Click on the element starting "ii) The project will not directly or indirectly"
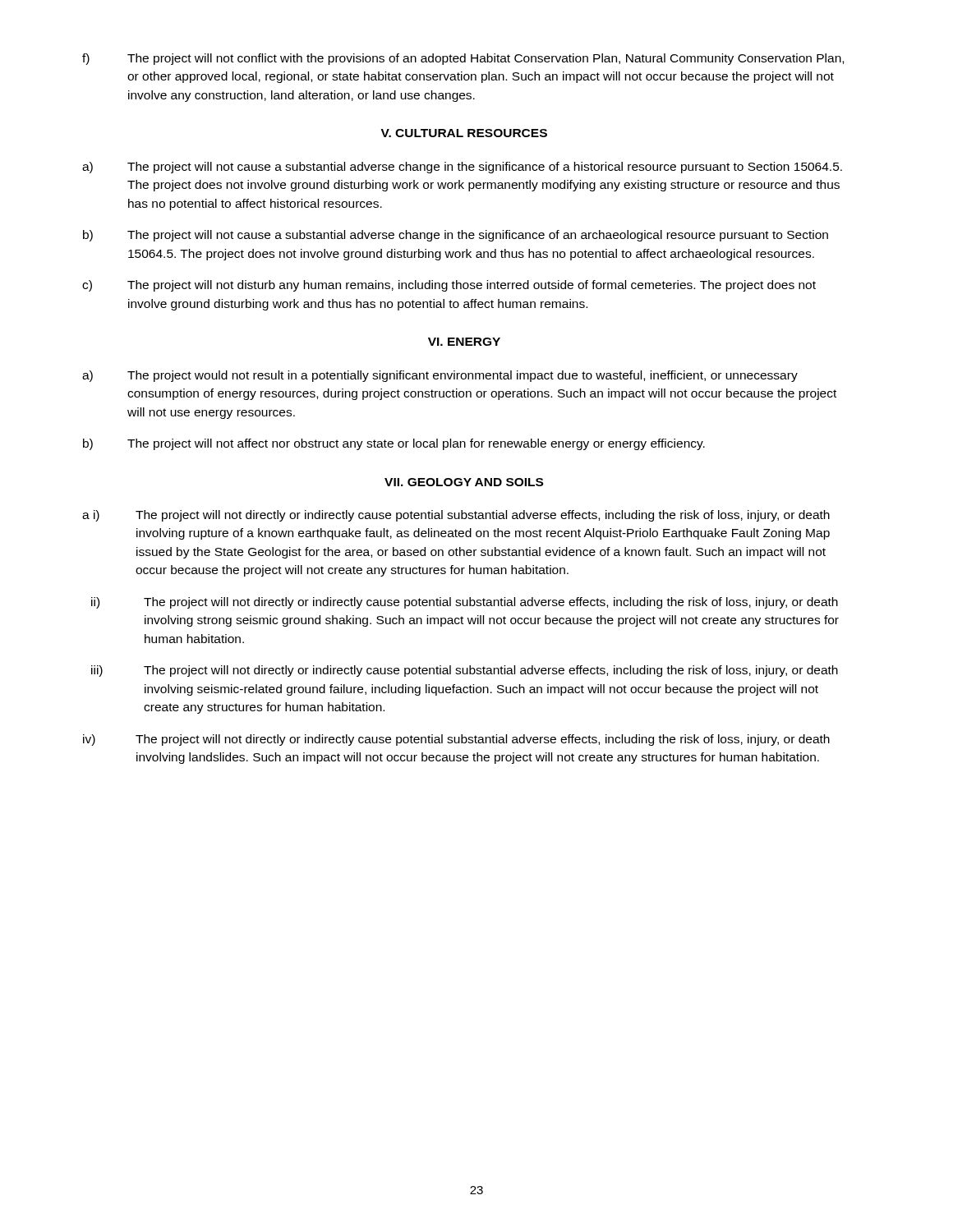 (468, 621)
